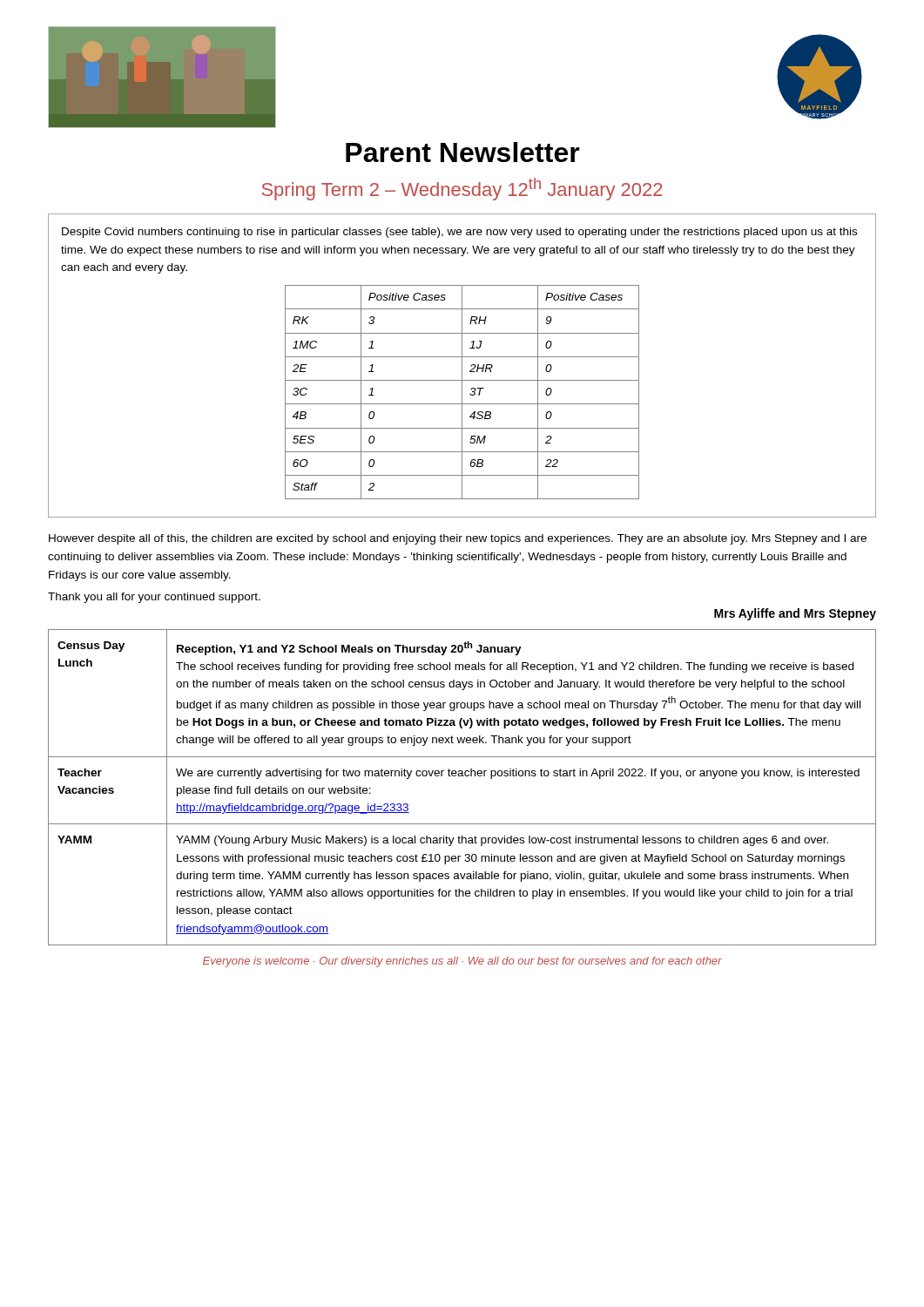This screenshot has width=924, height=1307.
Task: Find the table that mentions "We are currently"
Action: tap(462, 787)
